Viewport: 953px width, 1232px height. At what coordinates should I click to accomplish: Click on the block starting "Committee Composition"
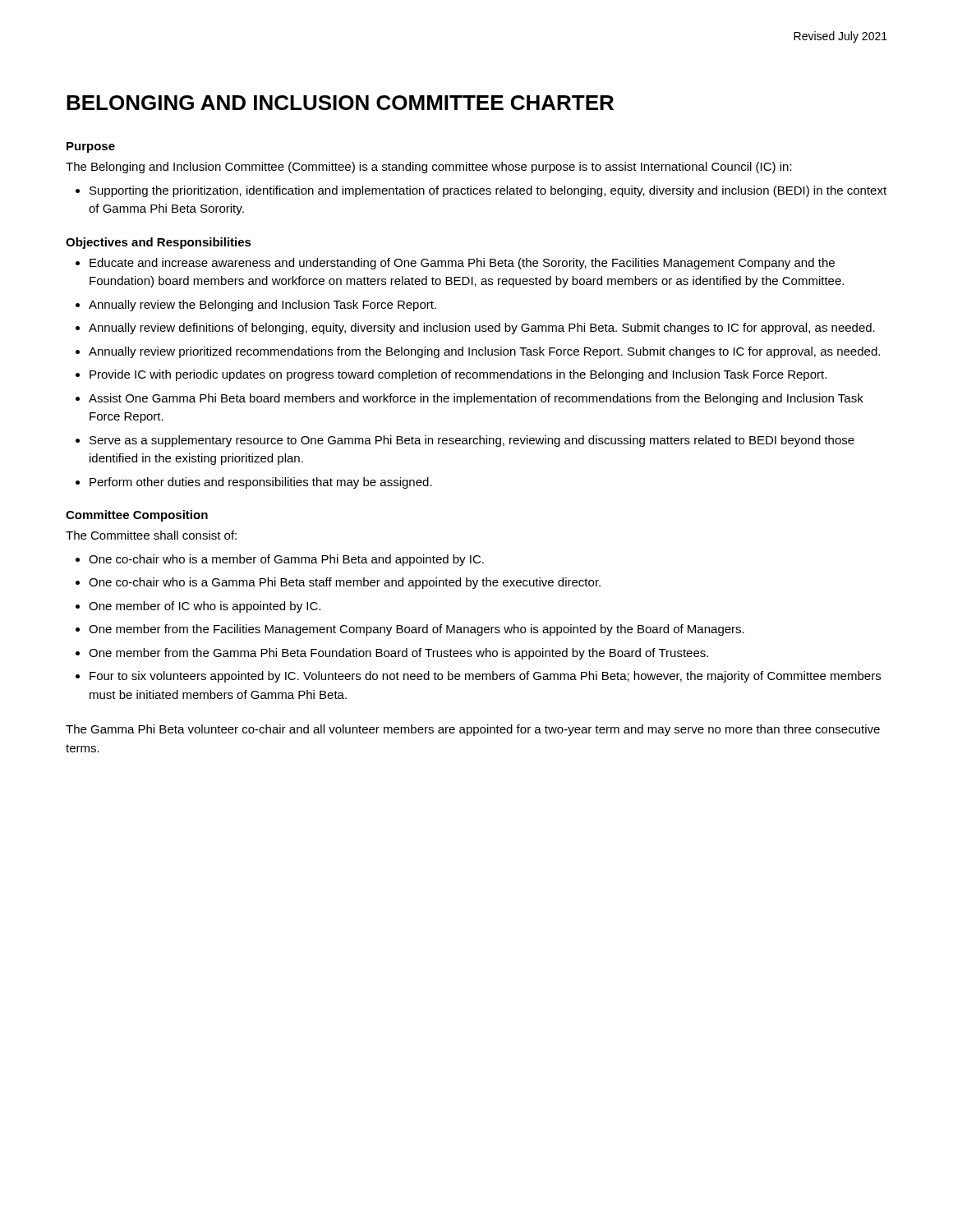pos(137,516)
